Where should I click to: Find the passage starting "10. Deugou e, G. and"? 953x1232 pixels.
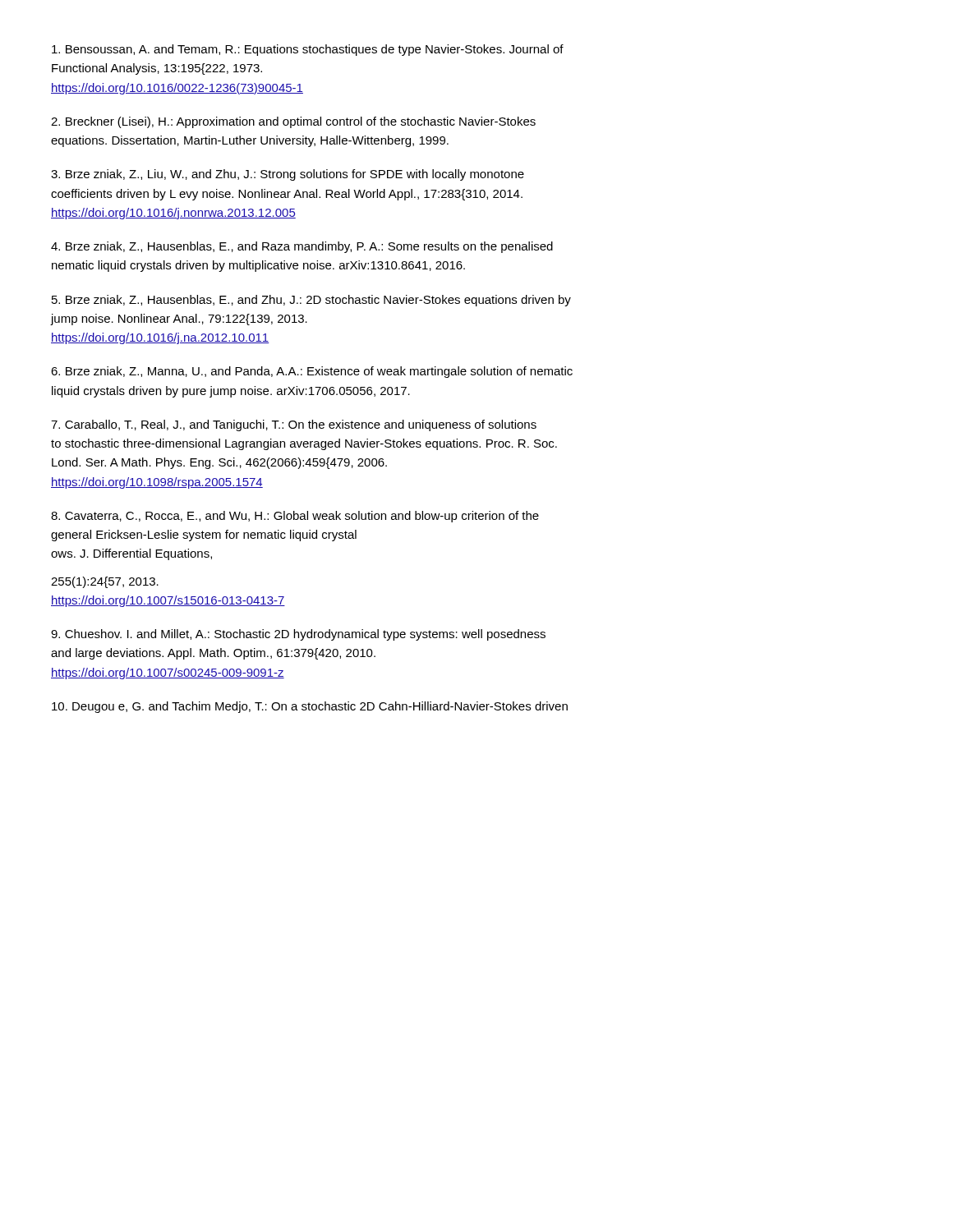(x=476, y=706)
